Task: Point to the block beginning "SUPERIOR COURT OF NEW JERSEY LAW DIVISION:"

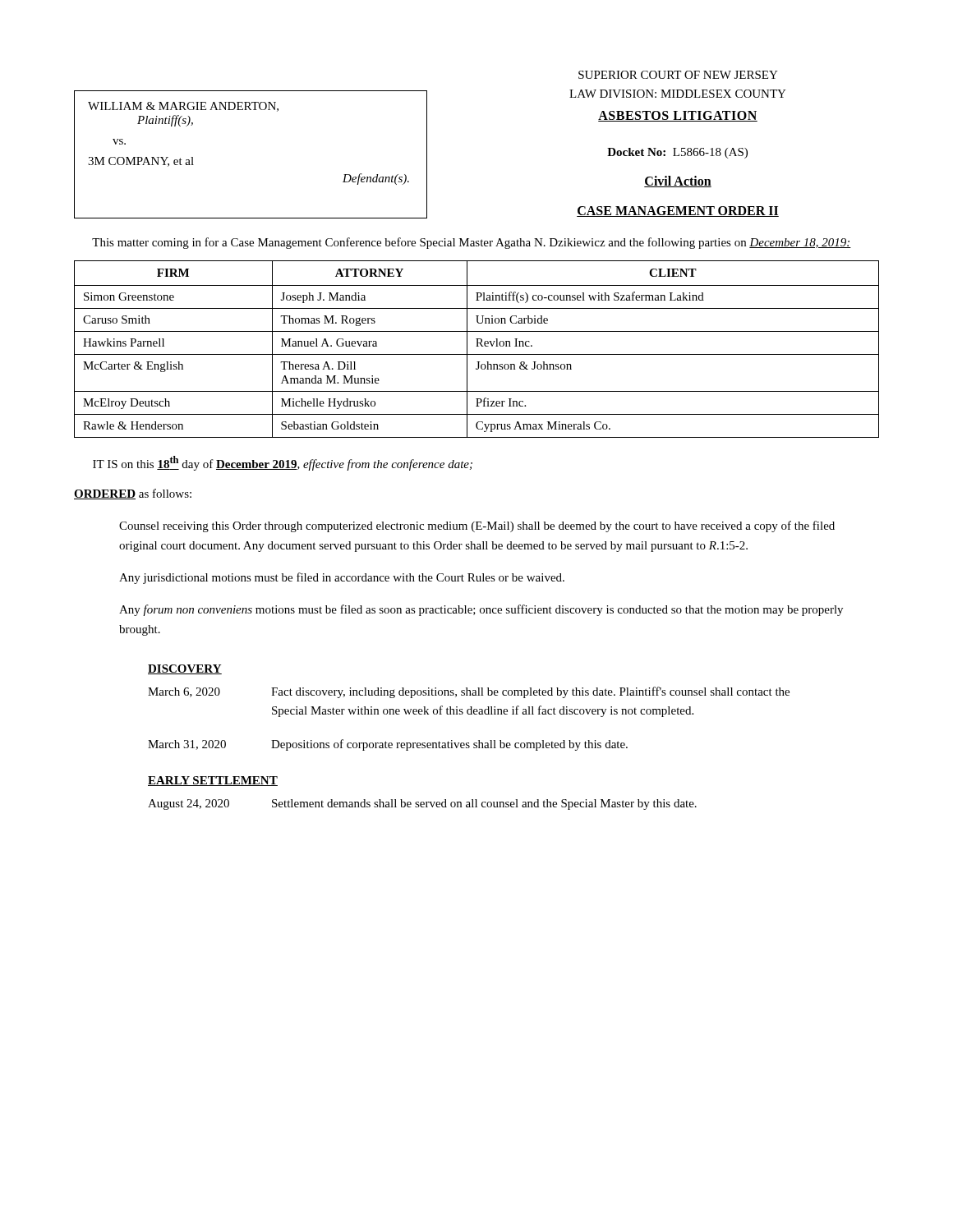Action: click(678, 97)
